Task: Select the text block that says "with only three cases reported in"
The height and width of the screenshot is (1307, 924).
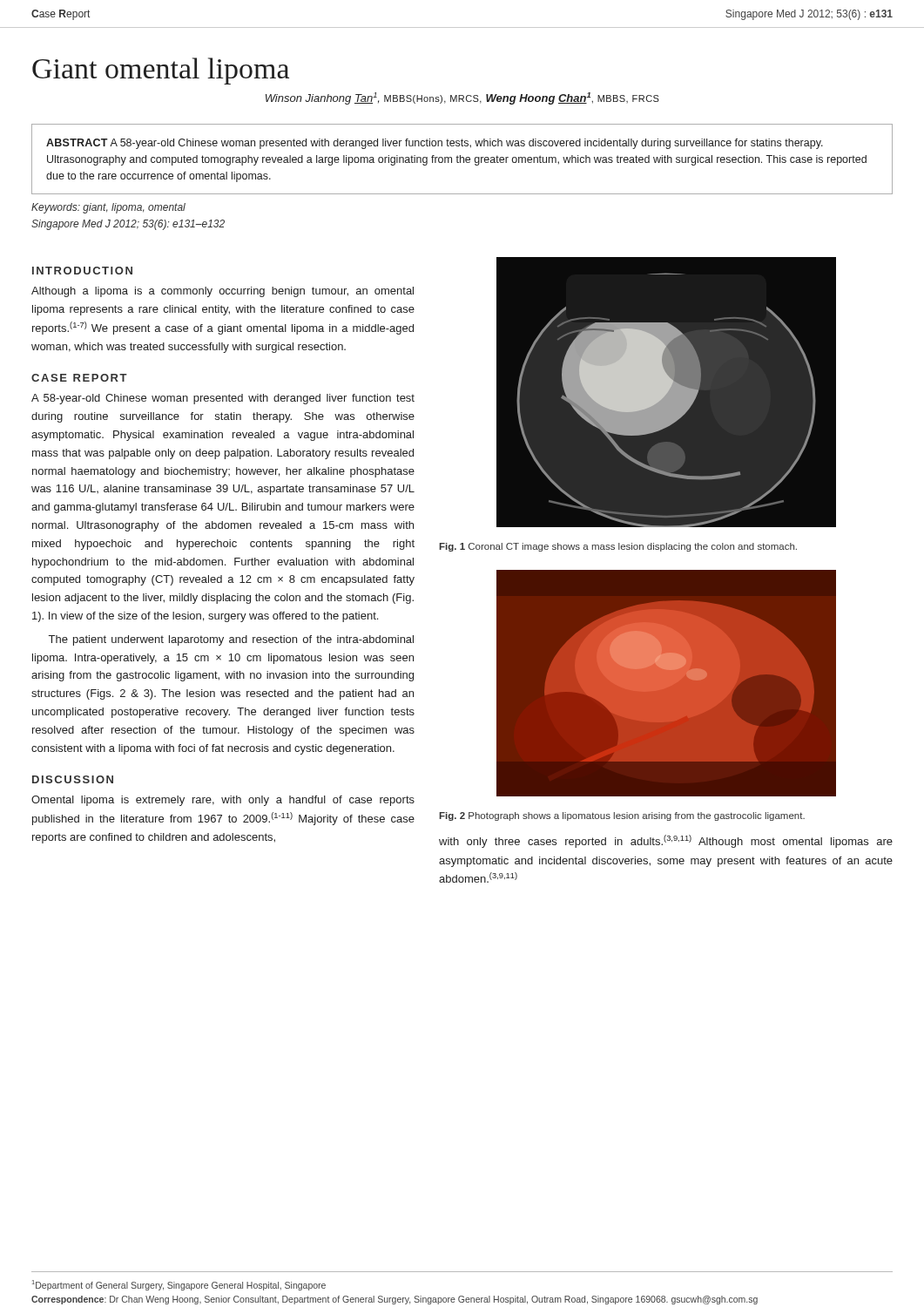Action: pyautogui.click(x=666, y=861)
